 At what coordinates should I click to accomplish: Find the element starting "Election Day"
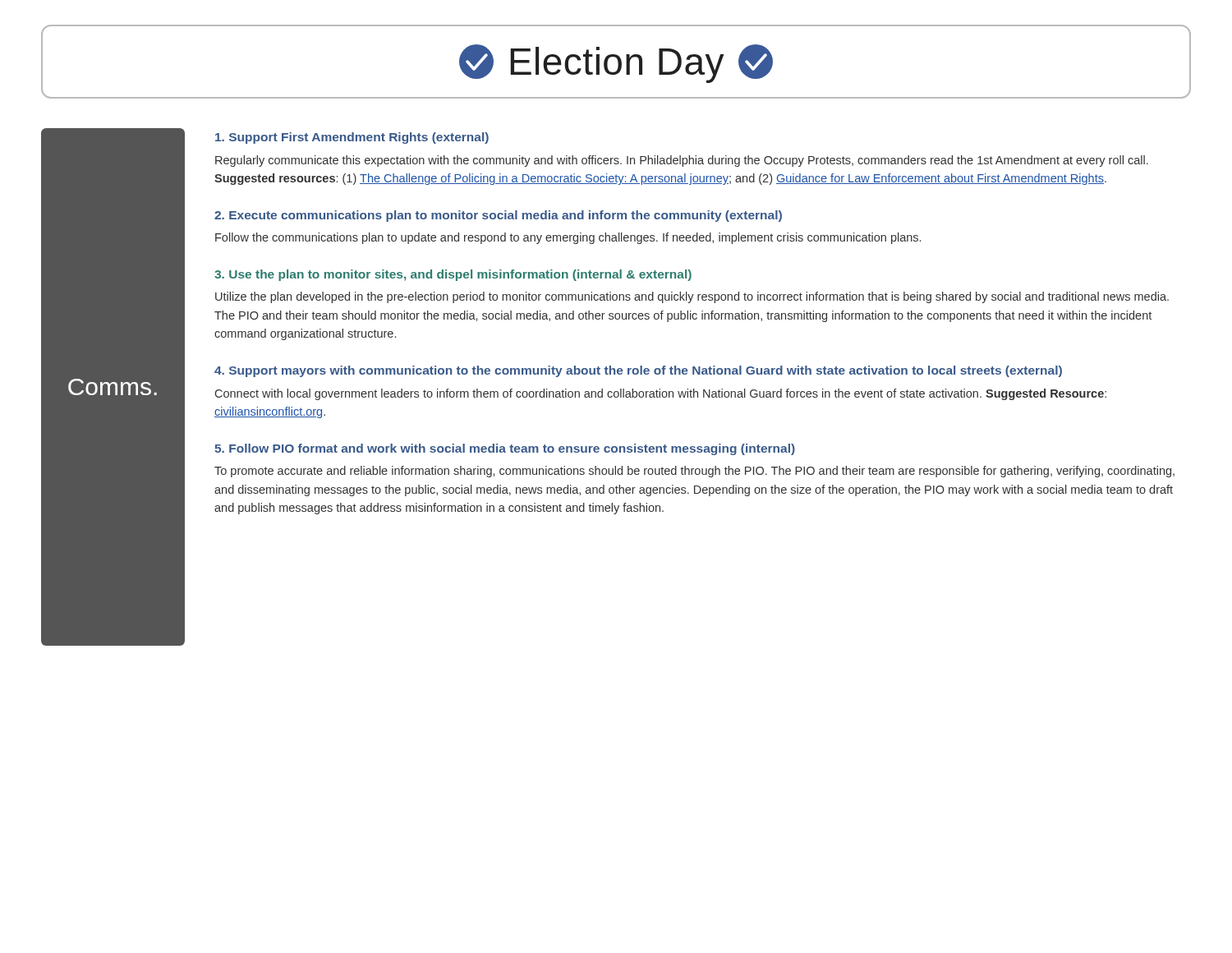pyautogui.click(x=616, y=62)
